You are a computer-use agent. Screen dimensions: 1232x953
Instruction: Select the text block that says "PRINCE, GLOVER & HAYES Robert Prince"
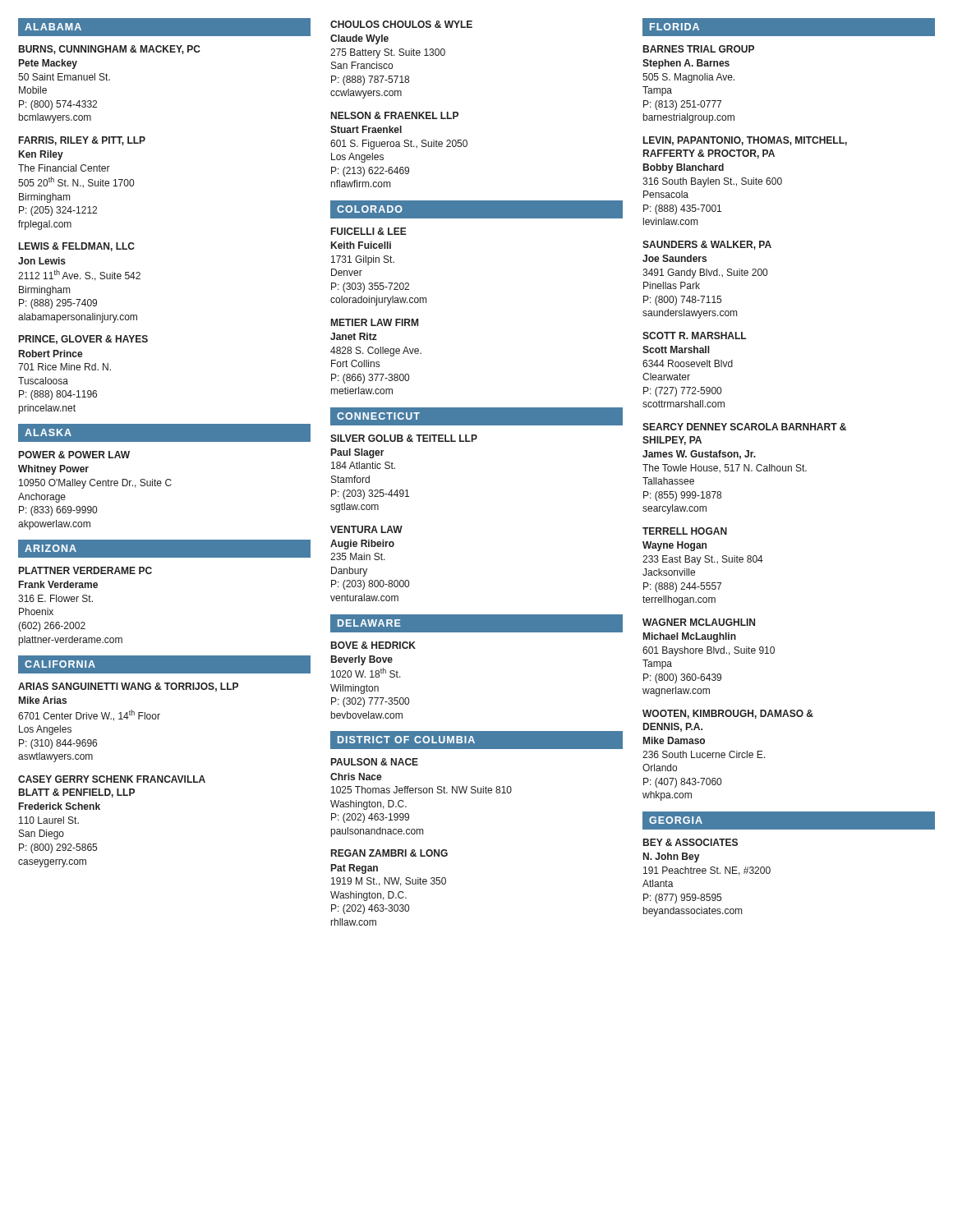pos(83,340)
